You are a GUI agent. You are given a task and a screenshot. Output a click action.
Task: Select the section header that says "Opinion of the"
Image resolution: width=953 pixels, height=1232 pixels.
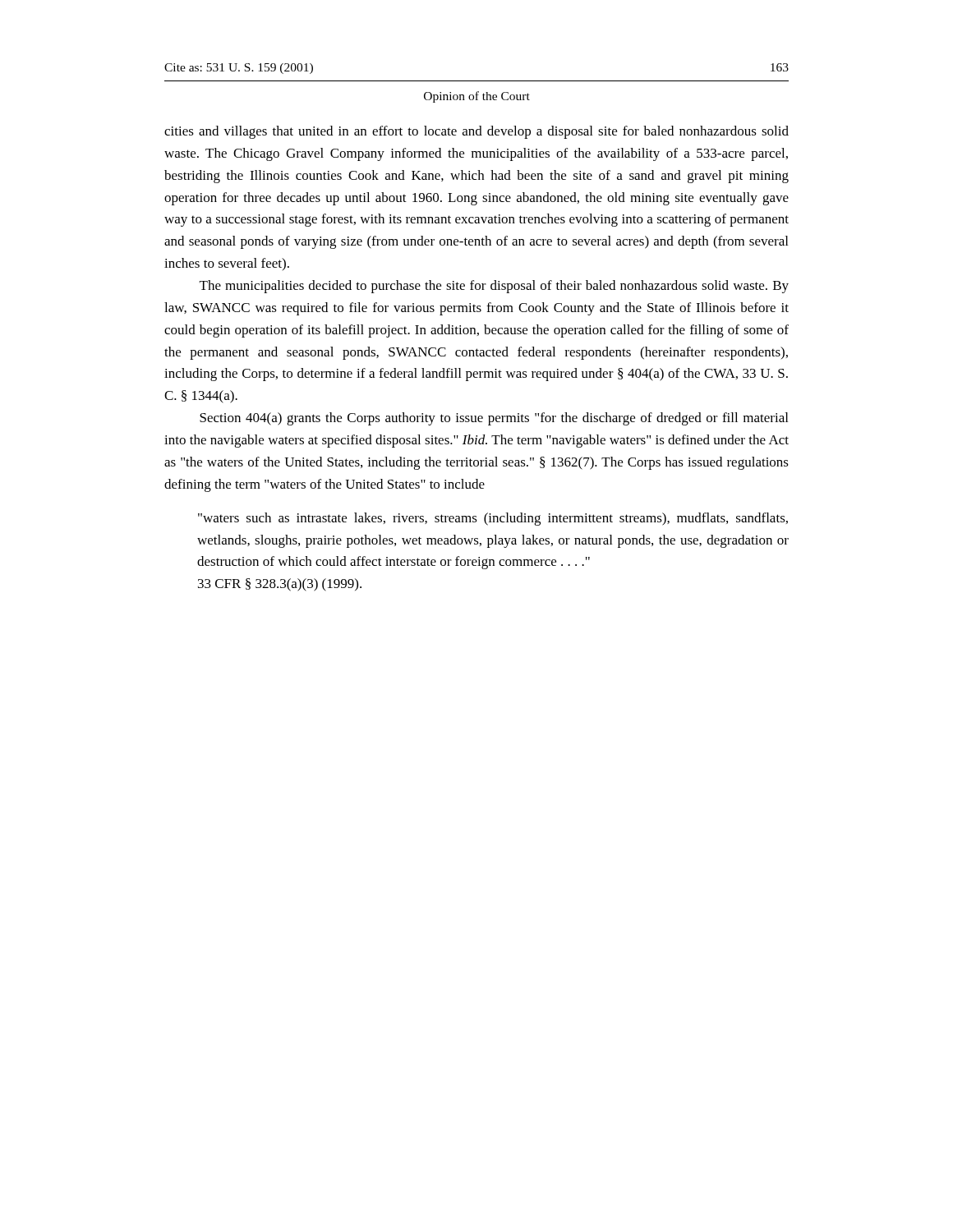point(476,96)
